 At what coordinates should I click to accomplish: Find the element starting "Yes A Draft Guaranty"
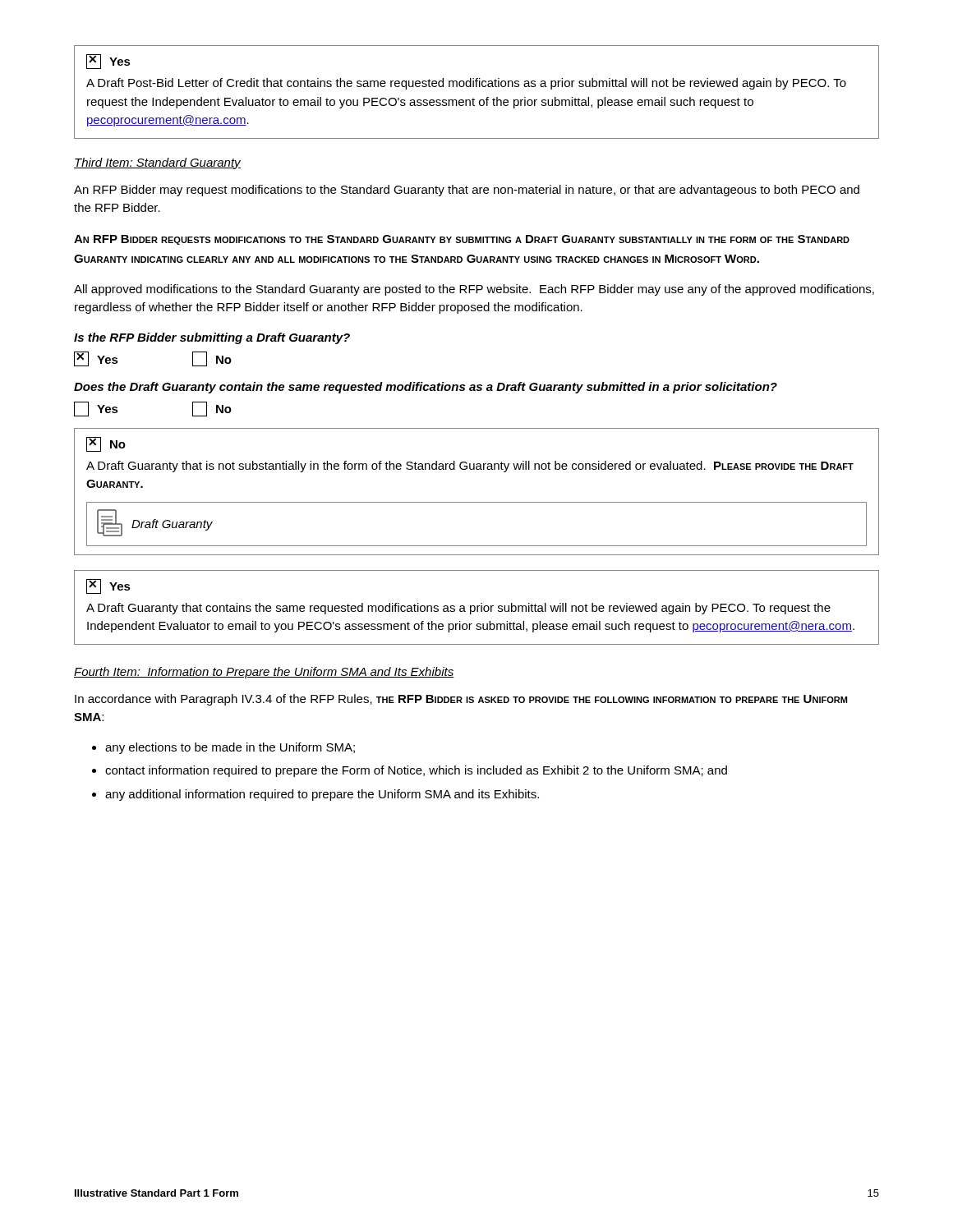pyautogui.click(x=476, y=607)
